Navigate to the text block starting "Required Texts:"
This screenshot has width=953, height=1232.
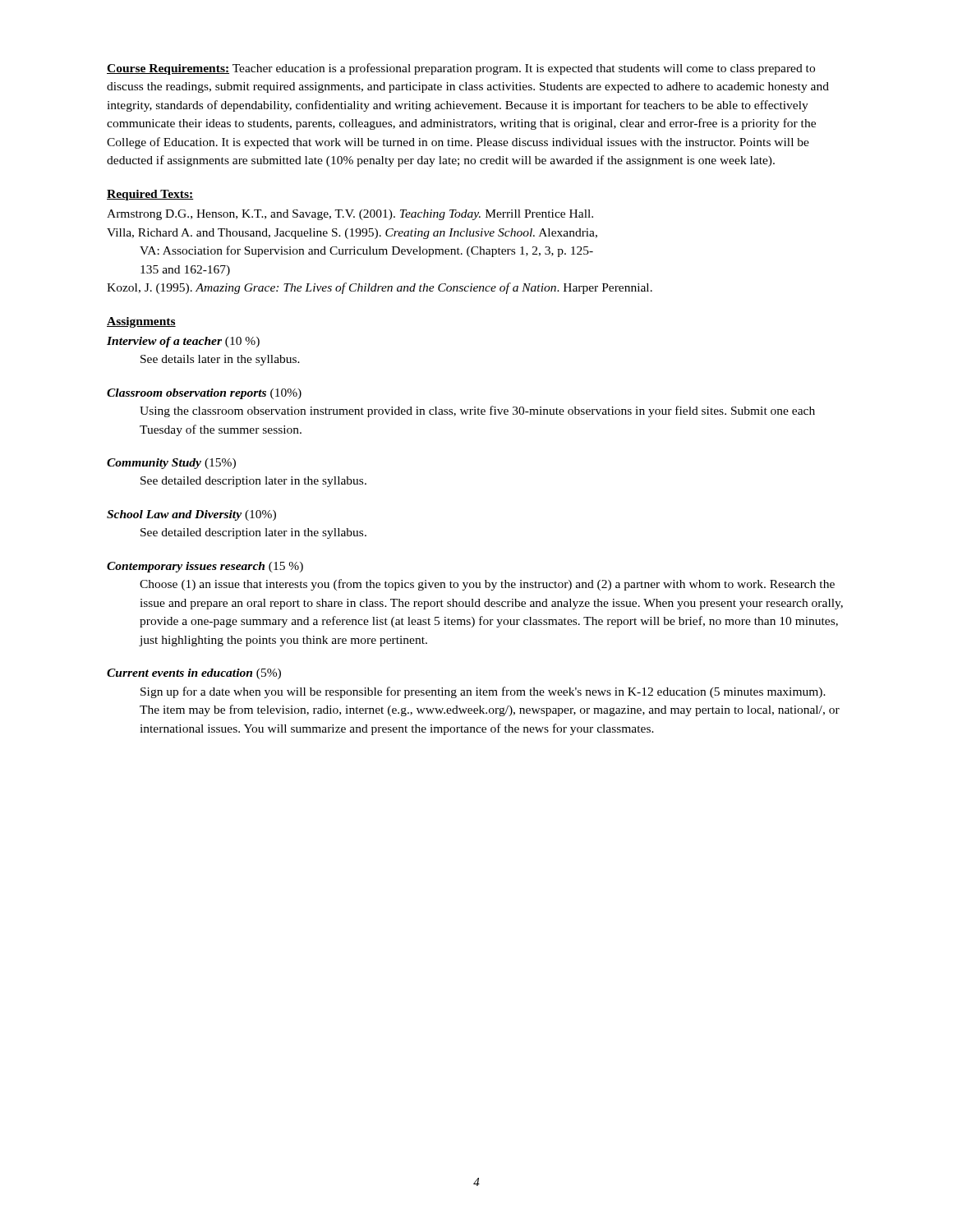pyautogui.click(x=150, y=195)
